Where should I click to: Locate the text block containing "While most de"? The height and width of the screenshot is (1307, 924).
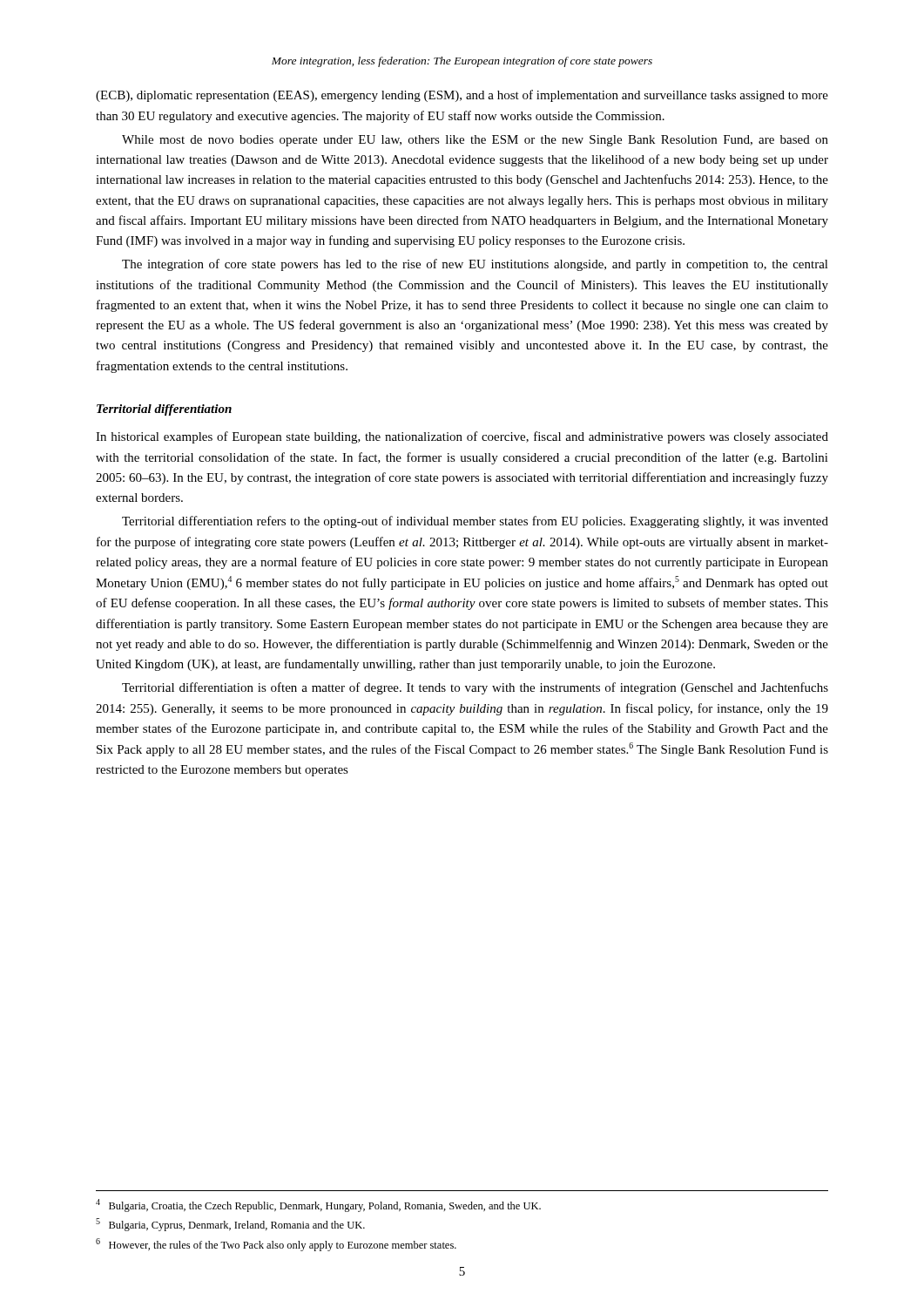click(462, 190)
